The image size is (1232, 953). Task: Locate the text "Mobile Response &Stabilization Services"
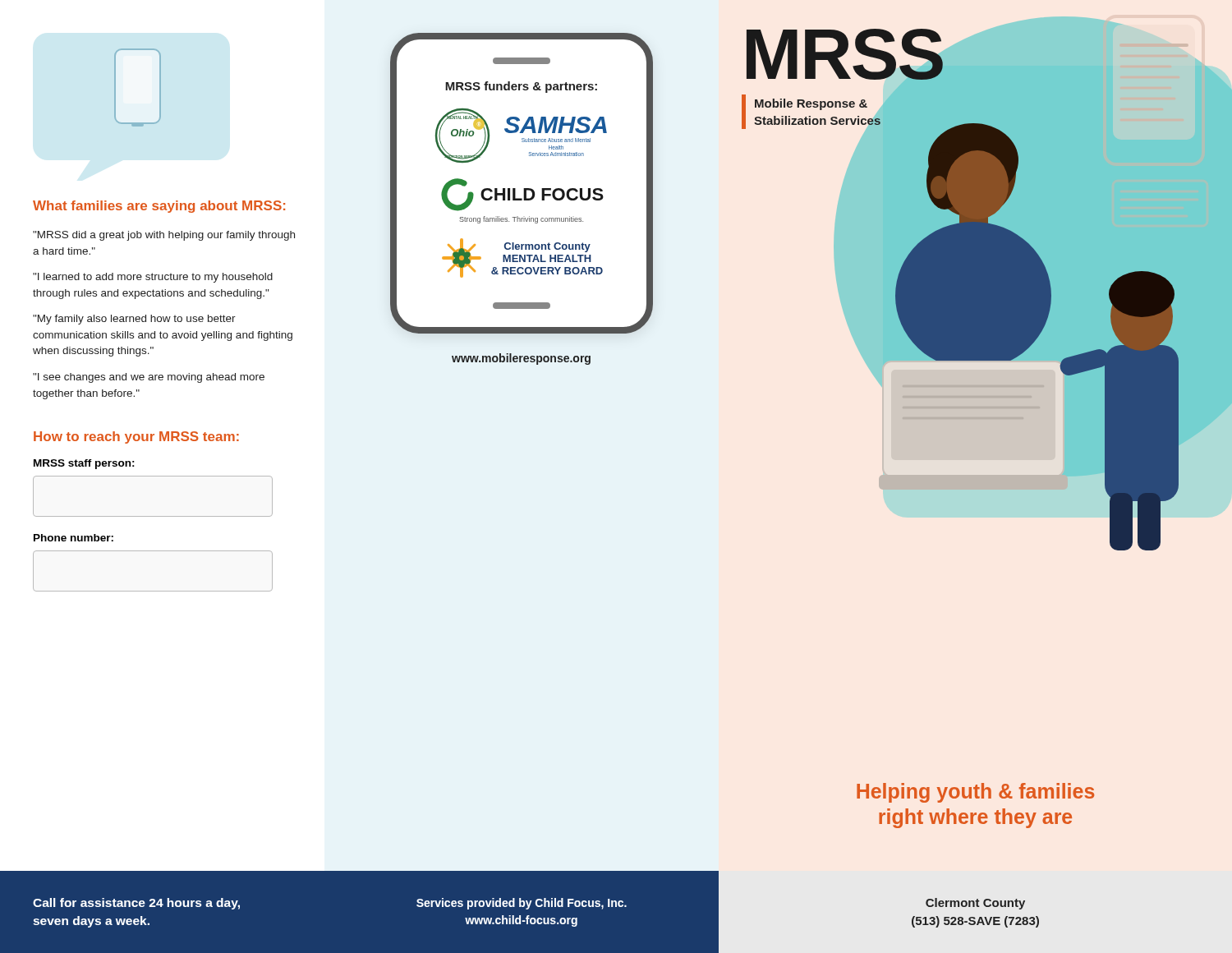pos(817,112)
